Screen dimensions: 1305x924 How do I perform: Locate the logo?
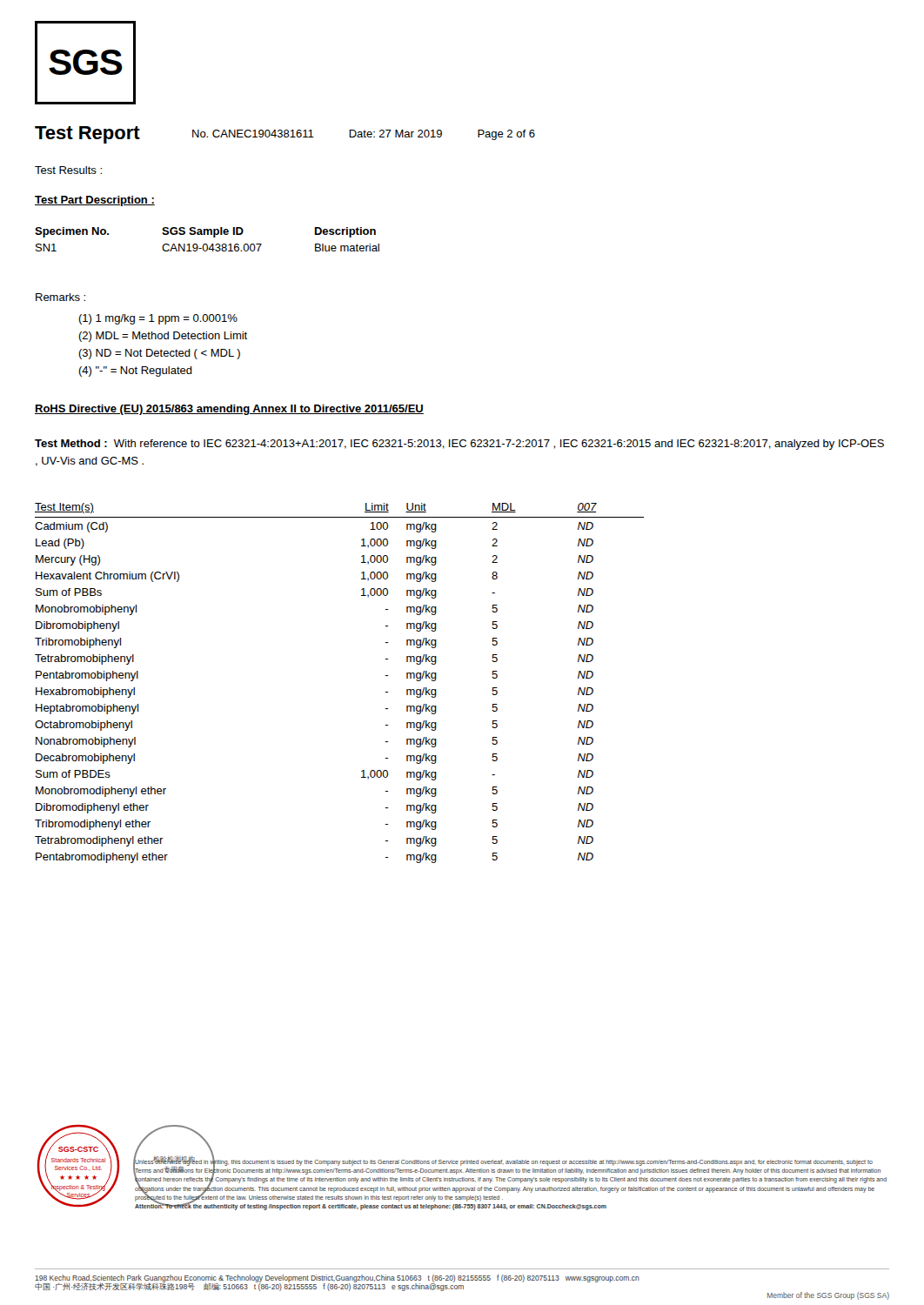[x=85, y=63]
